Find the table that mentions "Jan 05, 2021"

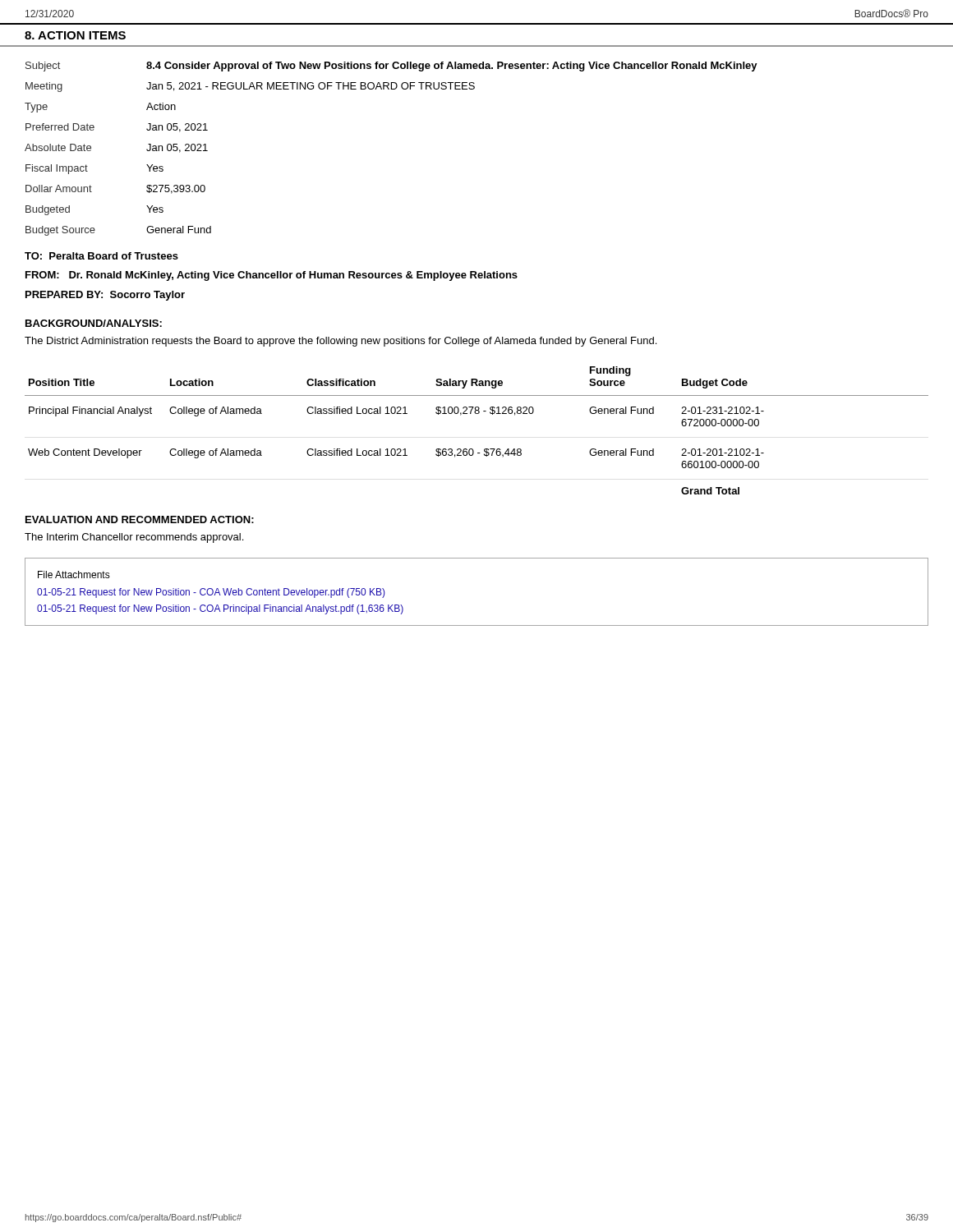tap(476, 147)
